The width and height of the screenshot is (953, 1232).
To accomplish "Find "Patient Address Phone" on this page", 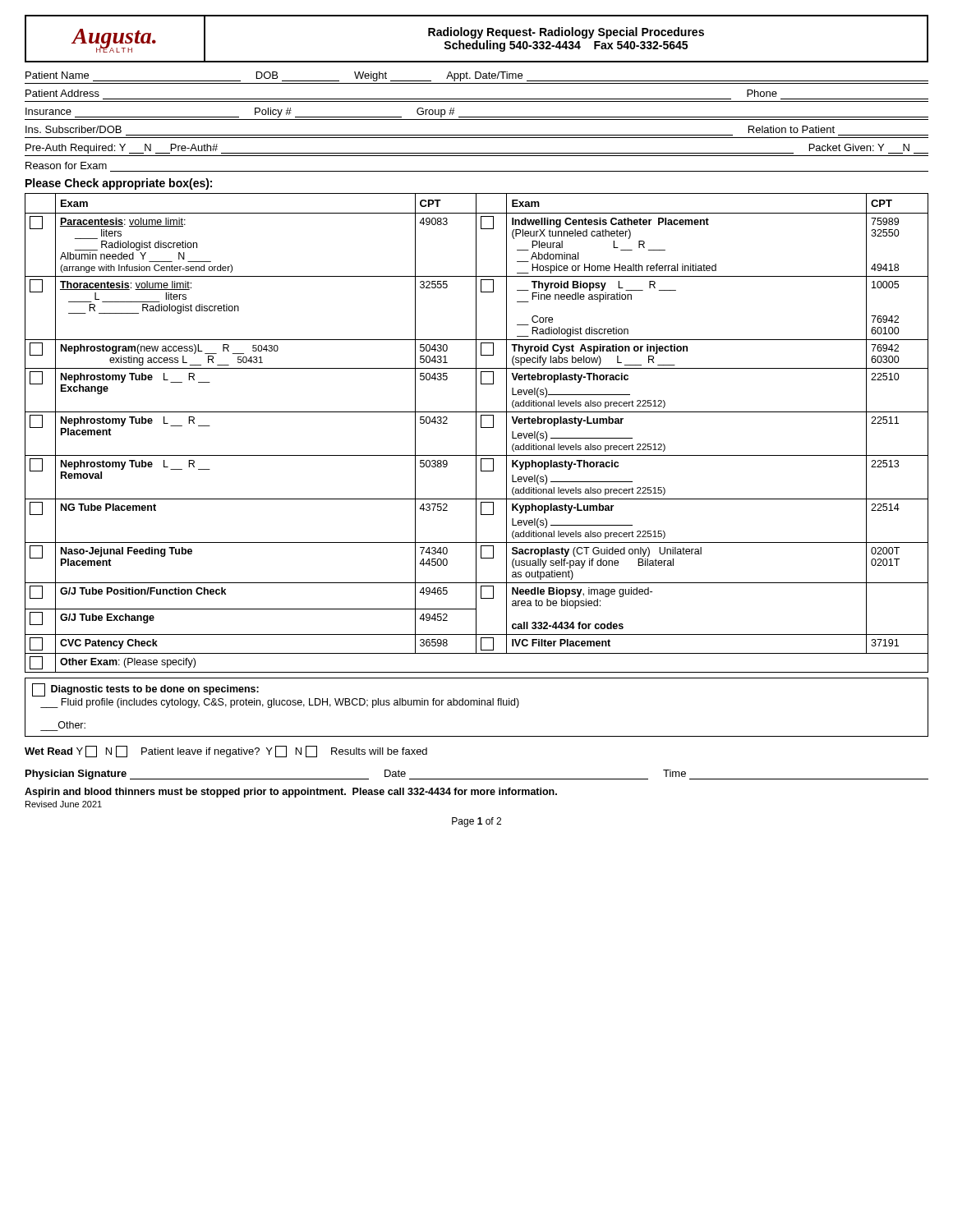I will point(476,93).
